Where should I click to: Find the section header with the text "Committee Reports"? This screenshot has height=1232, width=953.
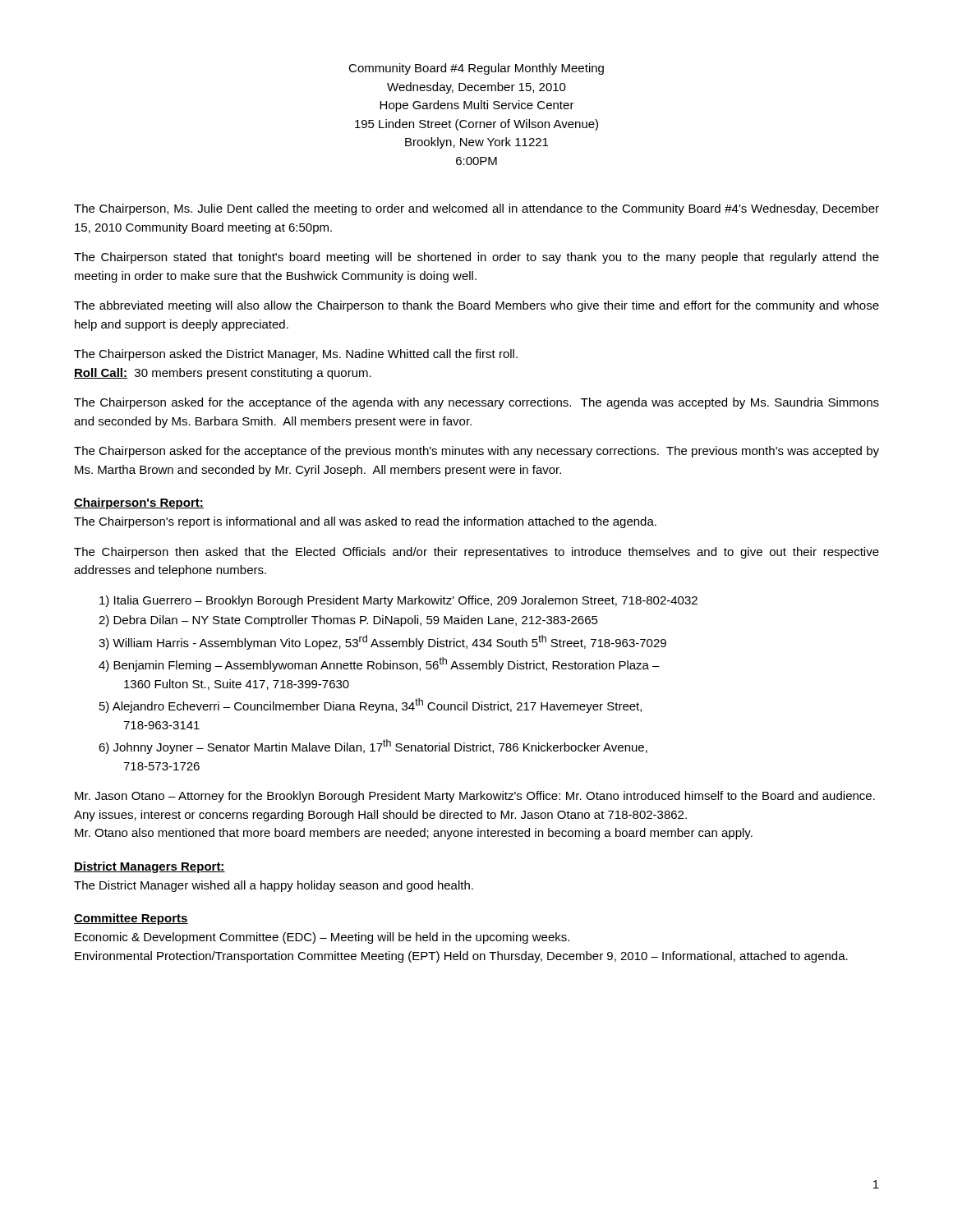131,918
